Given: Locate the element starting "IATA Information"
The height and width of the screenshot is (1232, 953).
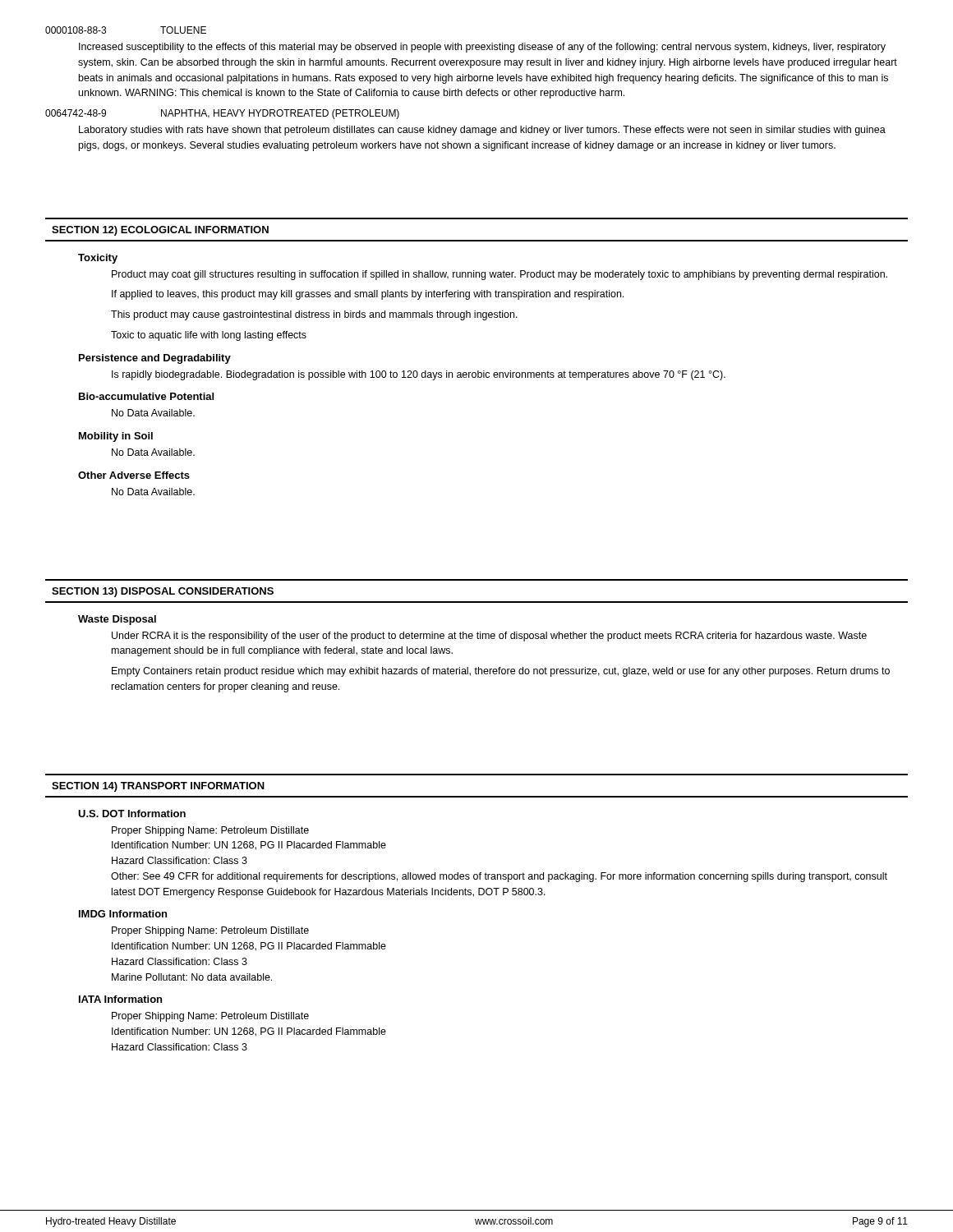Looking at the screenshot, I should (120, 999).
